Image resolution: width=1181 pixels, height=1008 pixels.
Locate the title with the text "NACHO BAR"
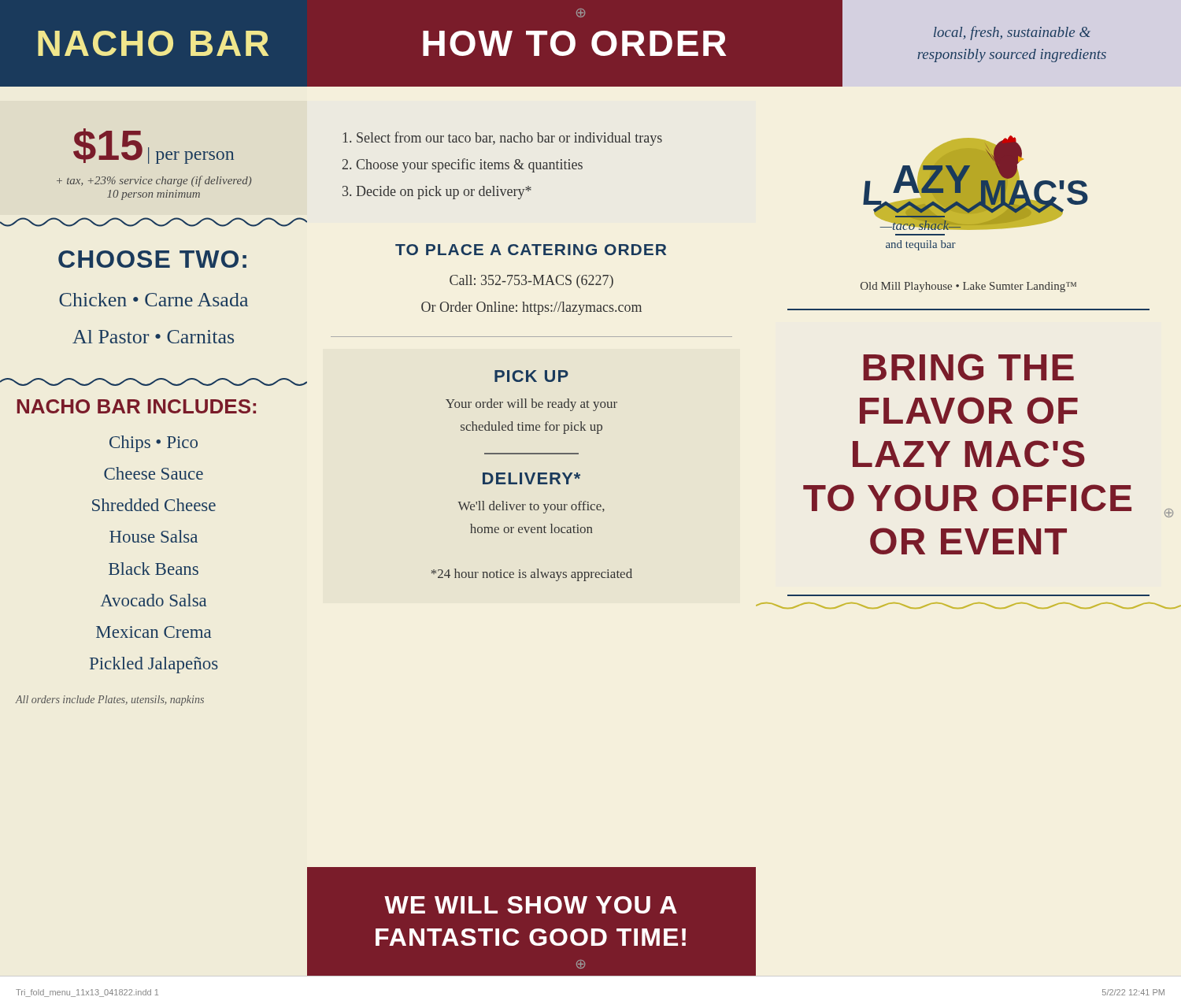coord(154,43)
